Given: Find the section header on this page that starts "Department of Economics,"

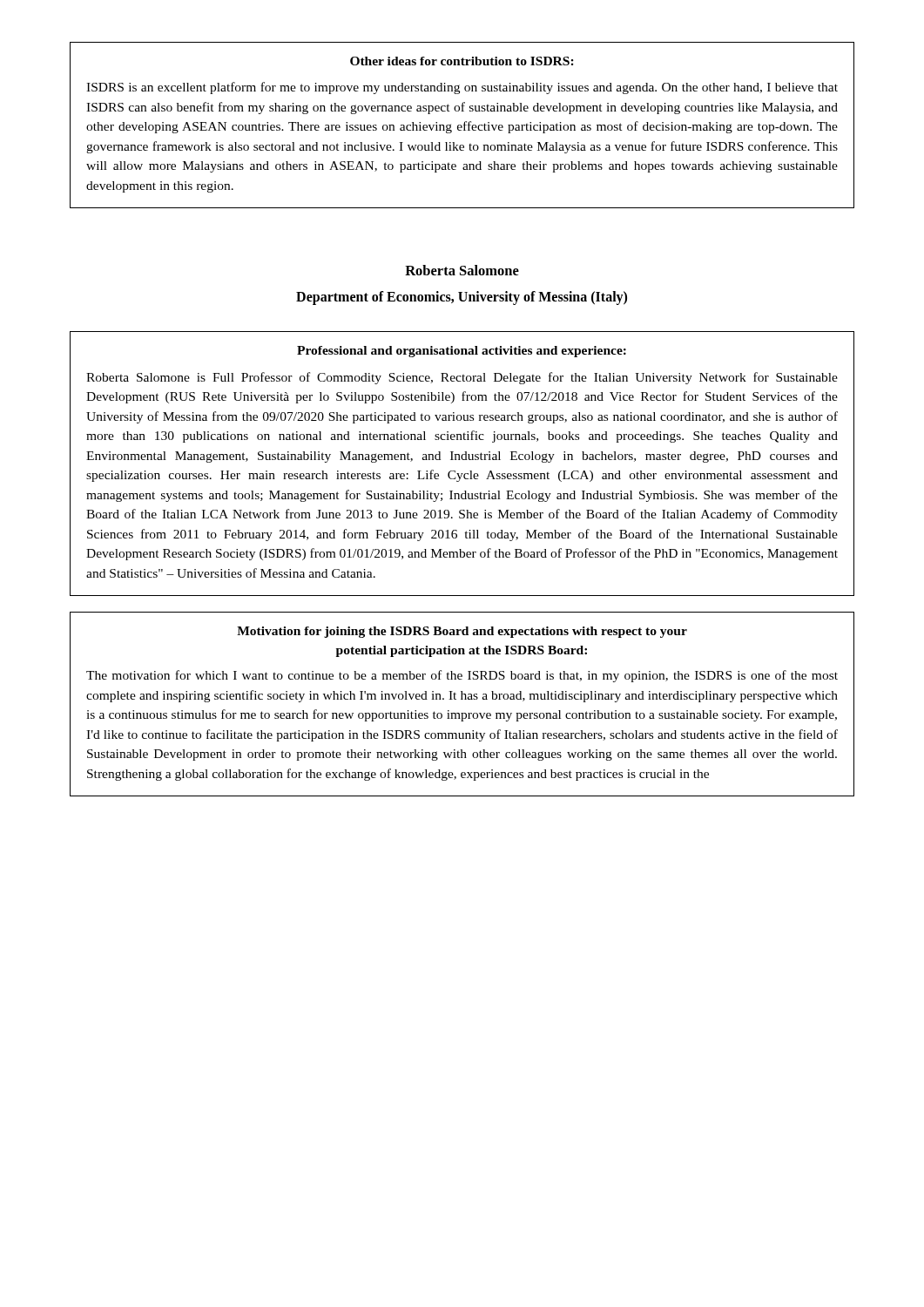Looking at the screenshot, I should (x=462, y=297).
